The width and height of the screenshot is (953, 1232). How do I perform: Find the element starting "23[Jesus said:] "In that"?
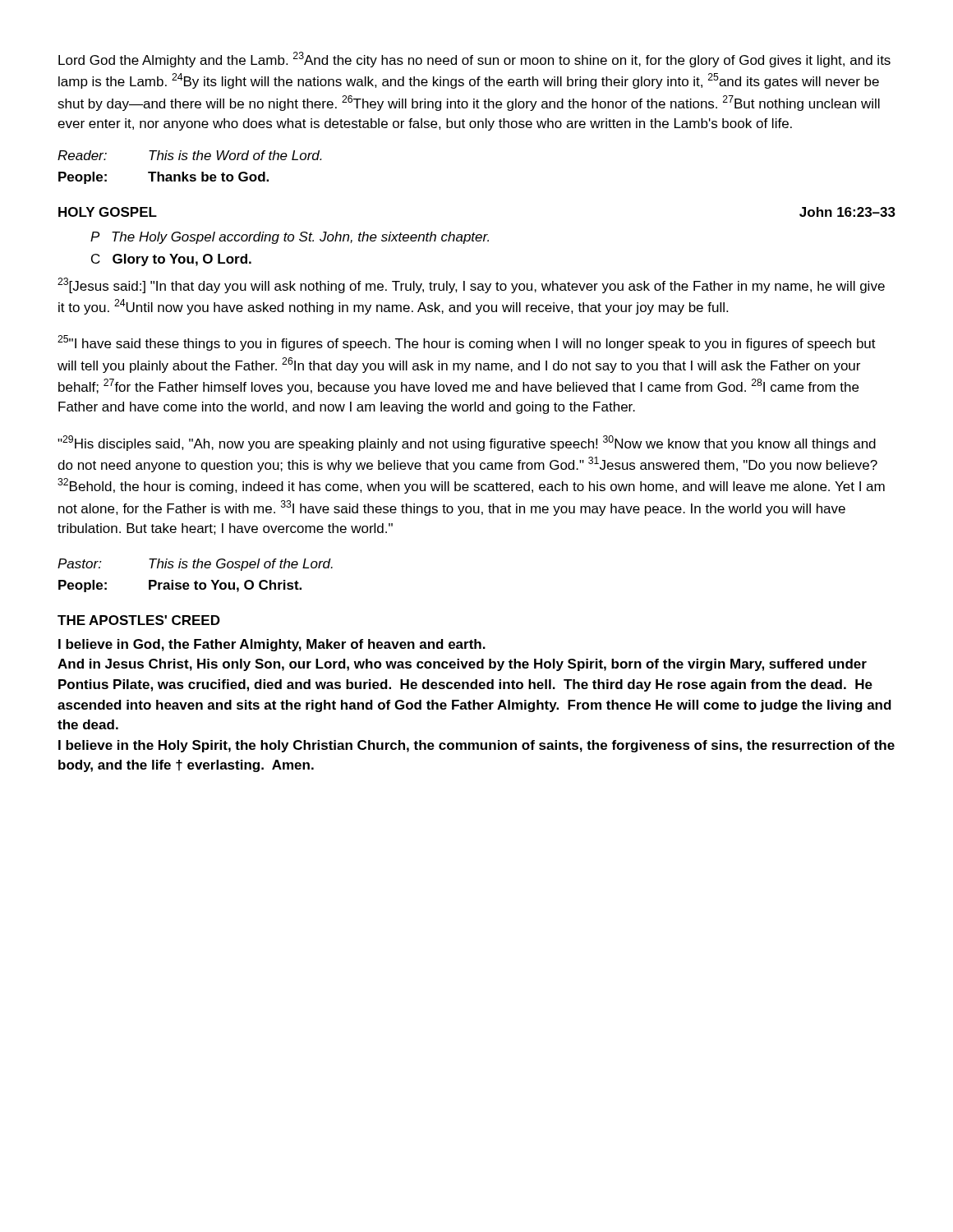(x=471, y=295)
